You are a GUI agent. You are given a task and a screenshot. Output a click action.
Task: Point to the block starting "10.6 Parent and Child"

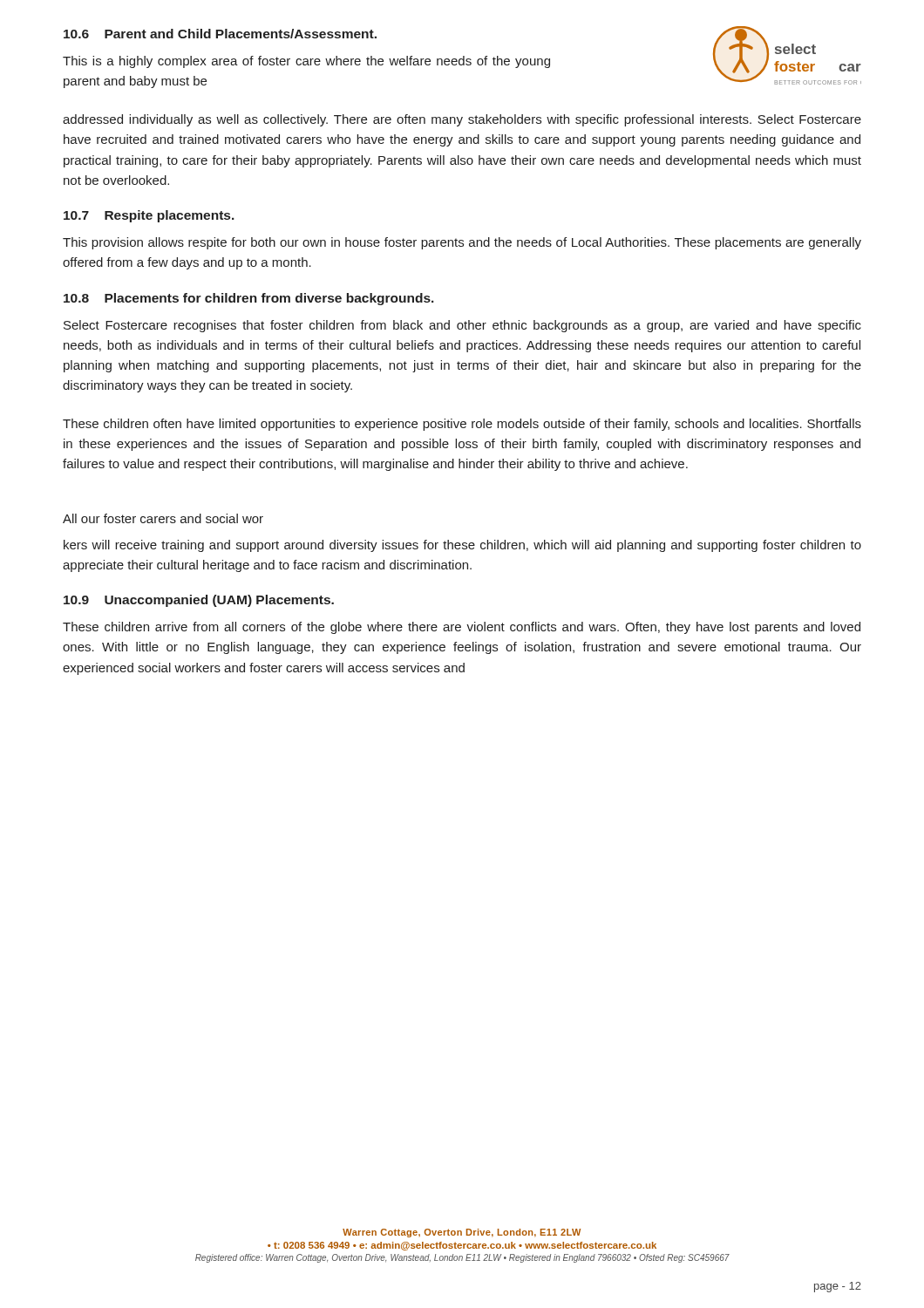point(220,34)
